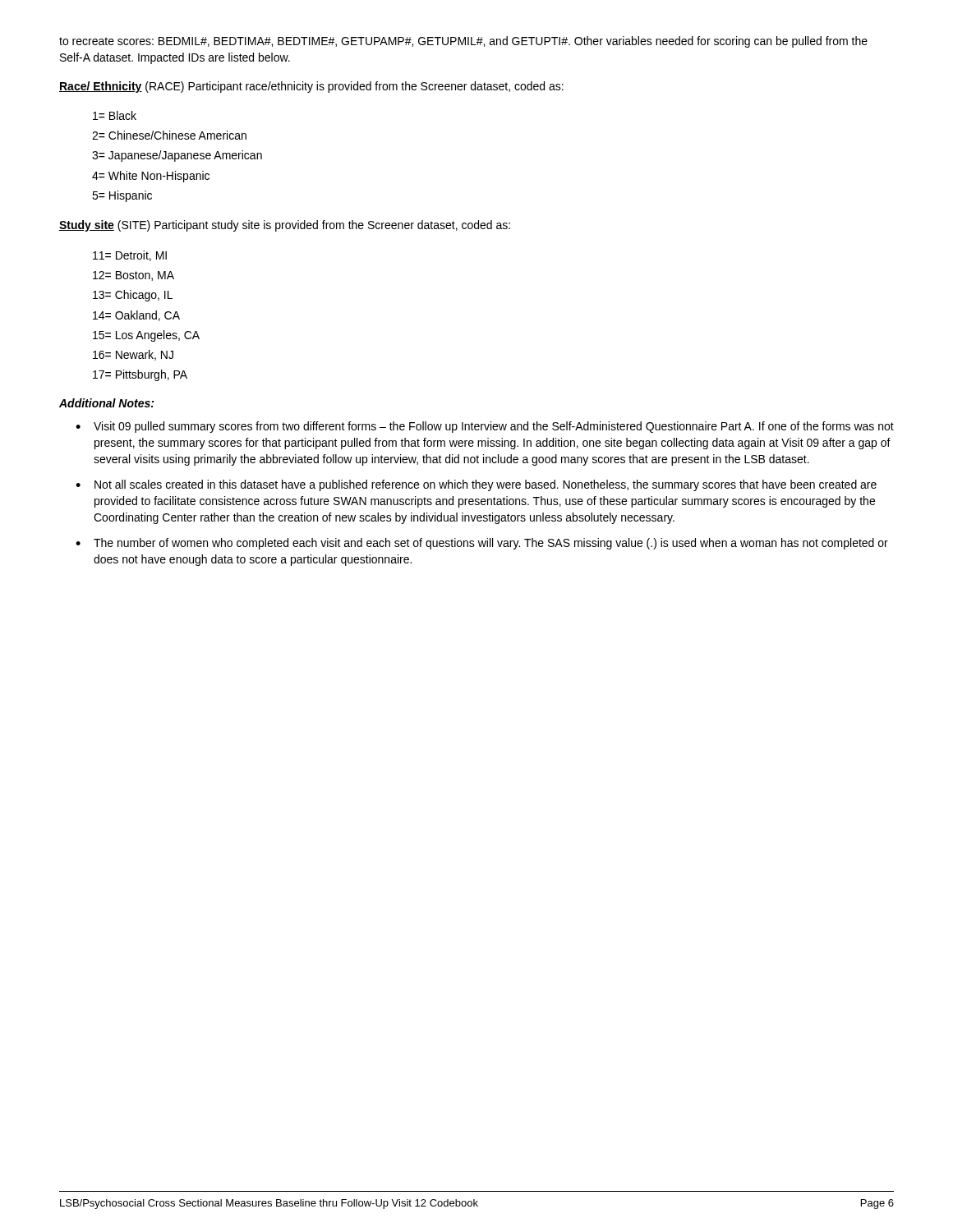Select the text block starting "3= Japanese/Japanese American"
Screen dimensions: 1232x953
tap(177, 156)
